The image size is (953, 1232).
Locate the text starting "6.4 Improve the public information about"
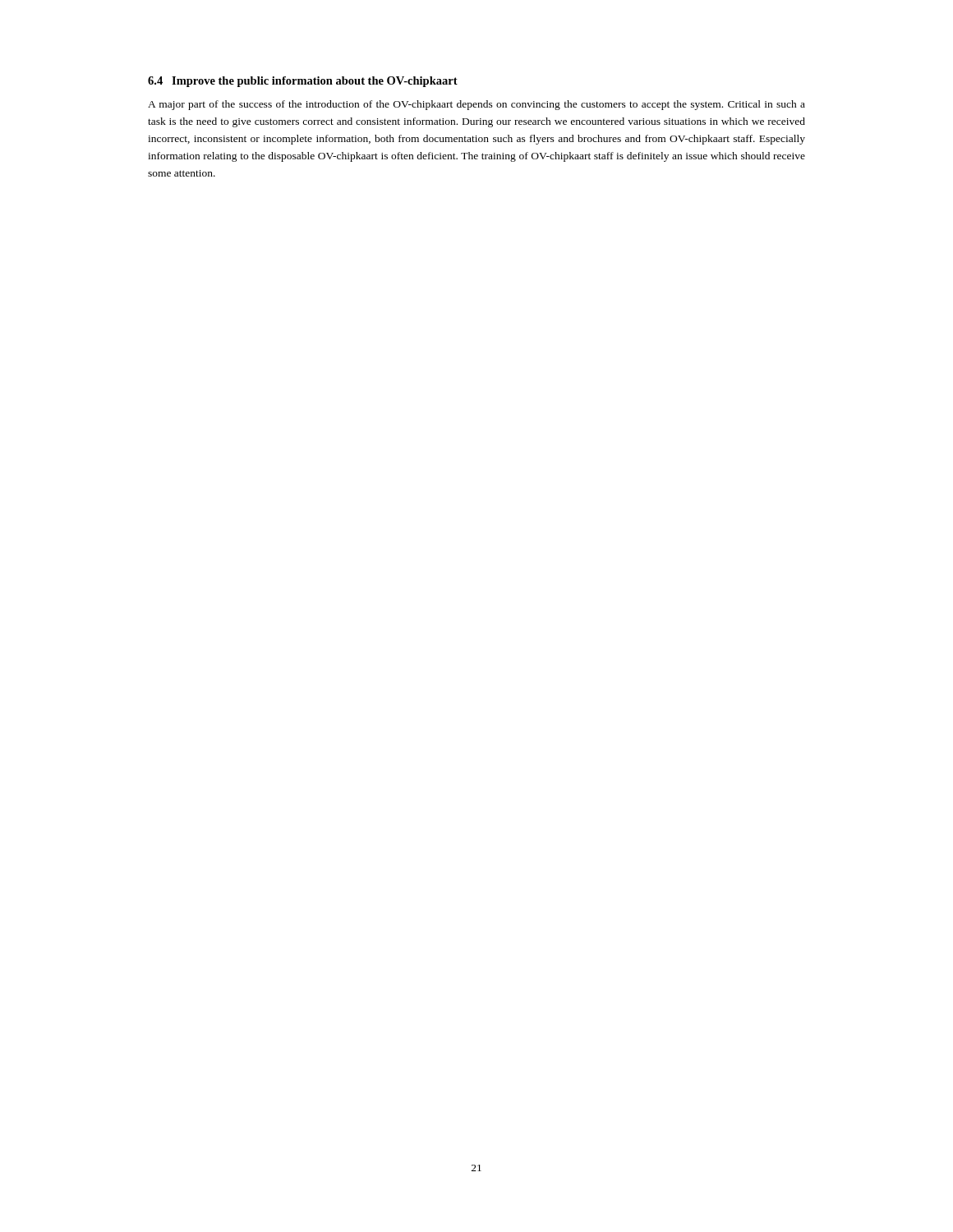click(x=303, y=81)
